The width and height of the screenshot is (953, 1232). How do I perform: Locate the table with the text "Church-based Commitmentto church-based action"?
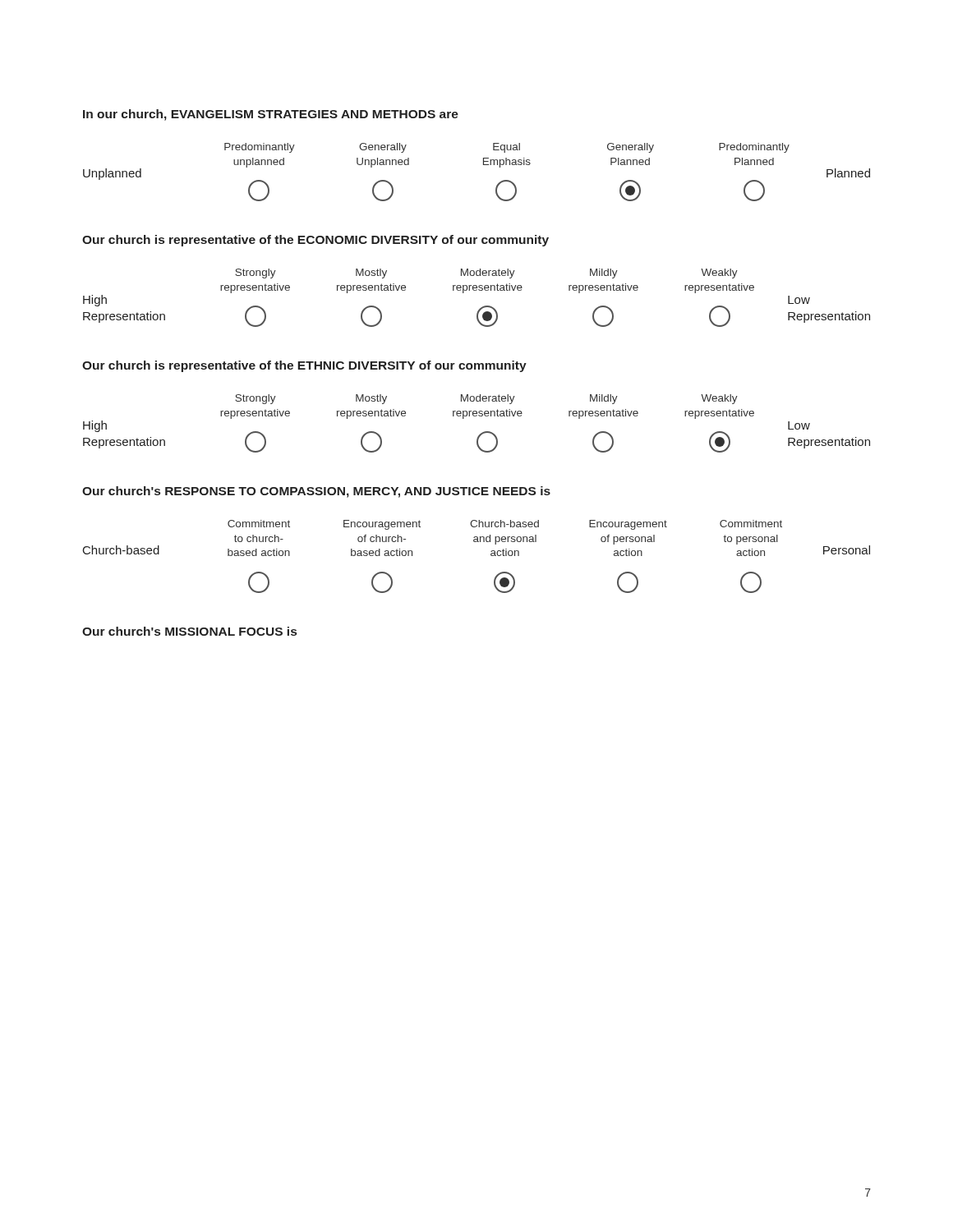coord(476,555)
